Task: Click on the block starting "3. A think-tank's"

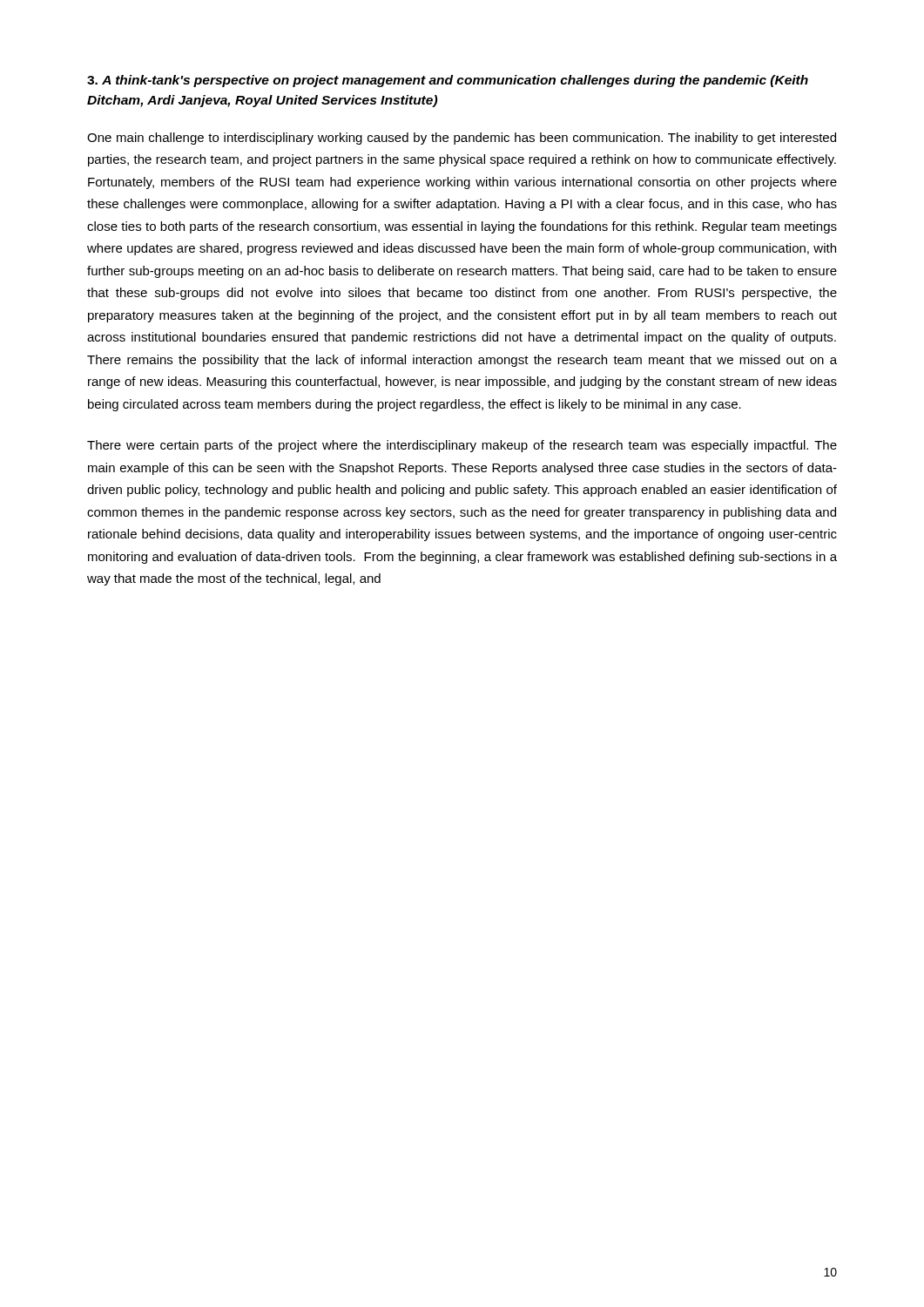Action: point(448,90)
